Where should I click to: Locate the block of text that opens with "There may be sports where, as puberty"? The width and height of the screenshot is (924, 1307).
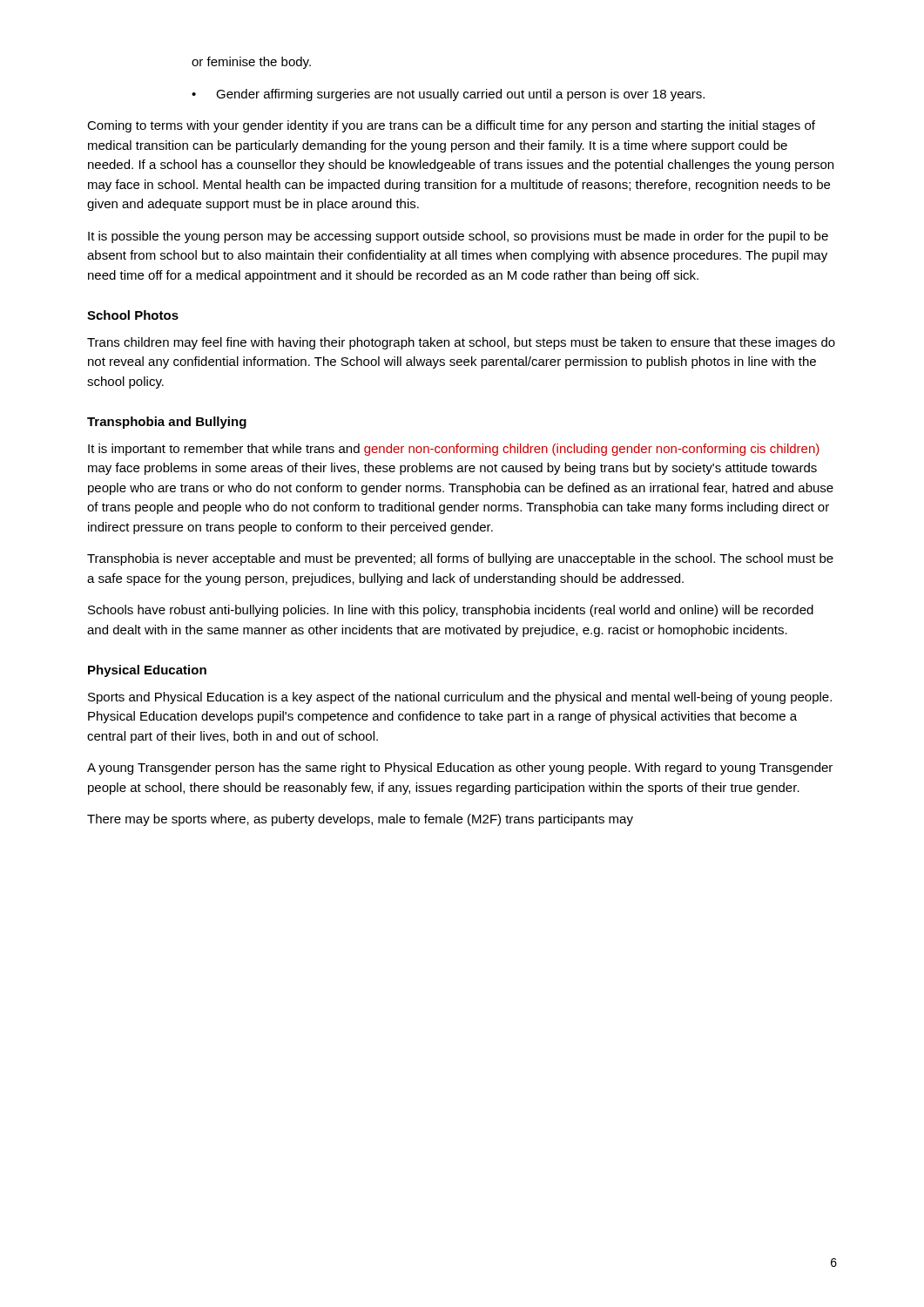360,819
